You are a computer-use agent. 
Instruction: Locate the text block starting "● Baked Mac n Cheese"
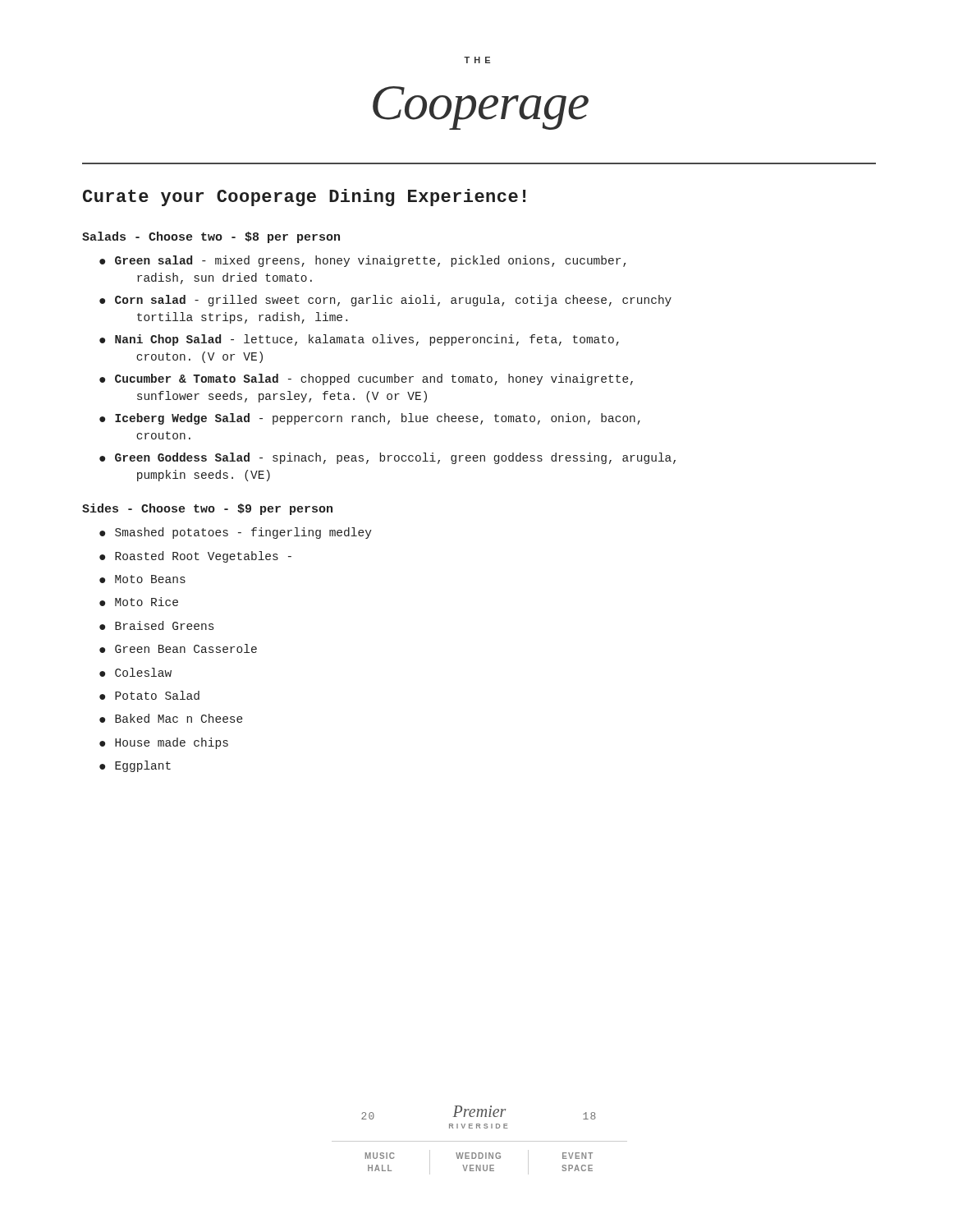tap(171, 718)
